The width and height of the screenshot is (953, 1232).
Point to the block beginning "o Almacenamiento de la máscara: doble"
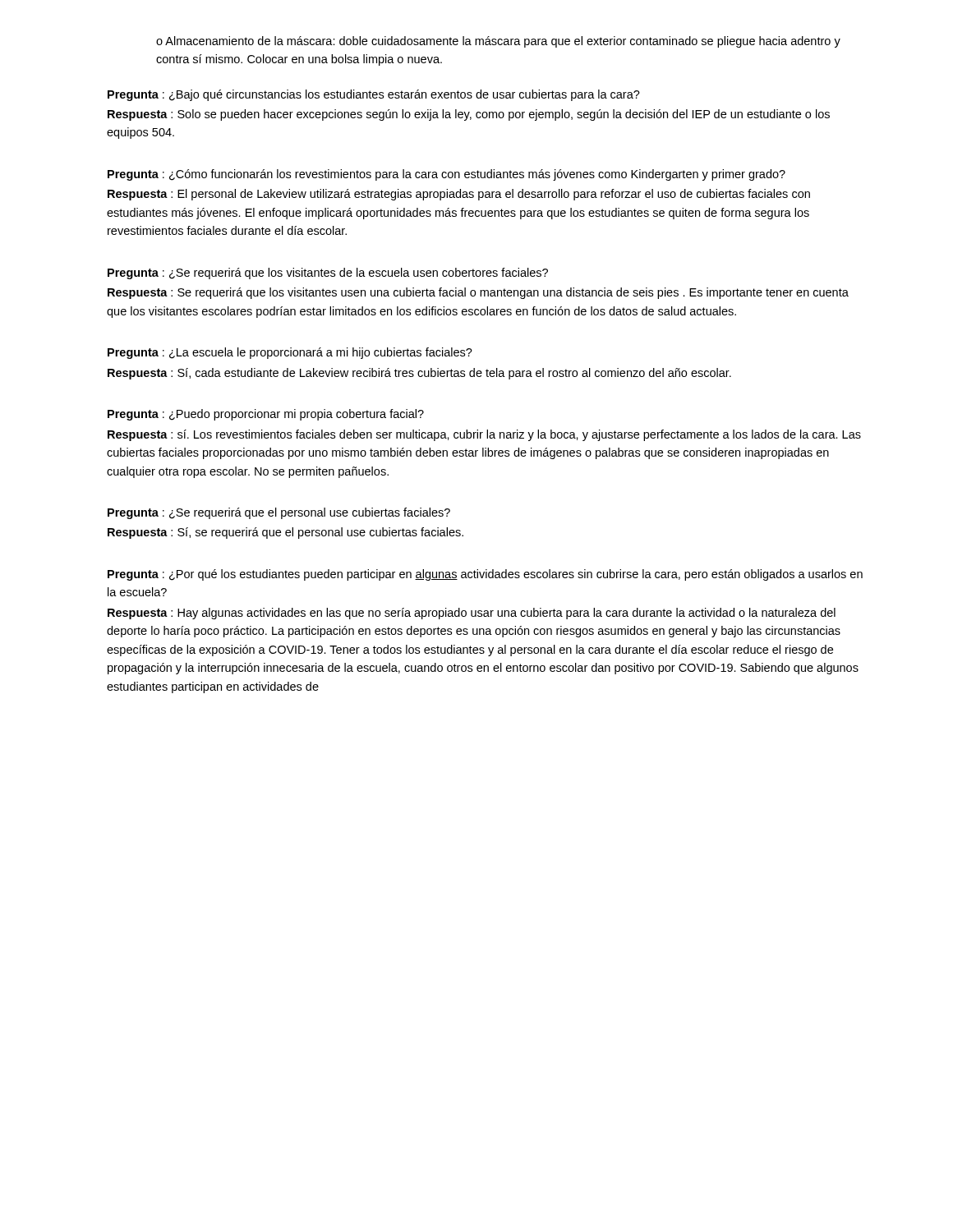[x=513, y=51]
